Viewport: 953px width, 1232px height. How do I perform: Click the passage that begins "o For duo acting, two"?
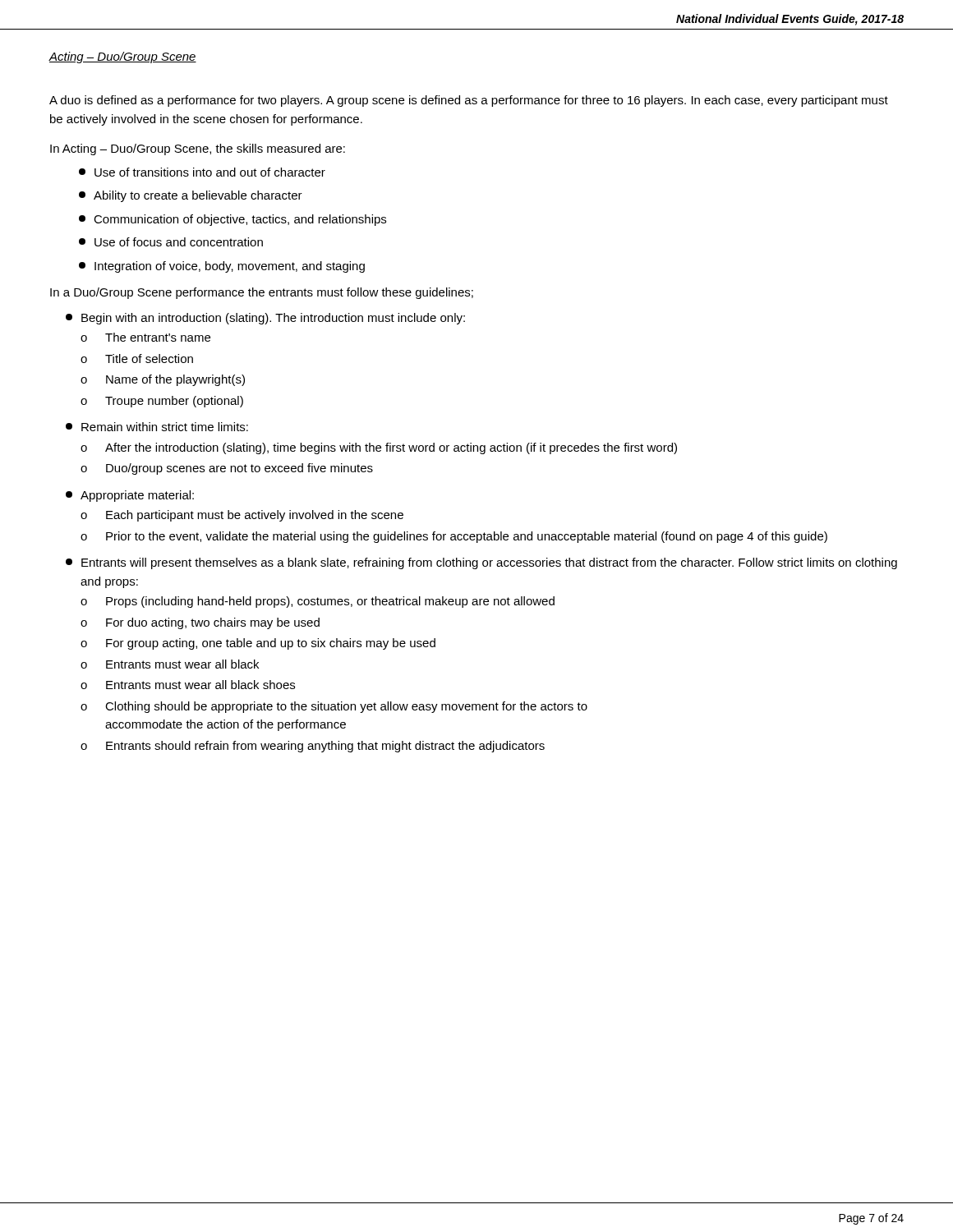pos(200,622)
